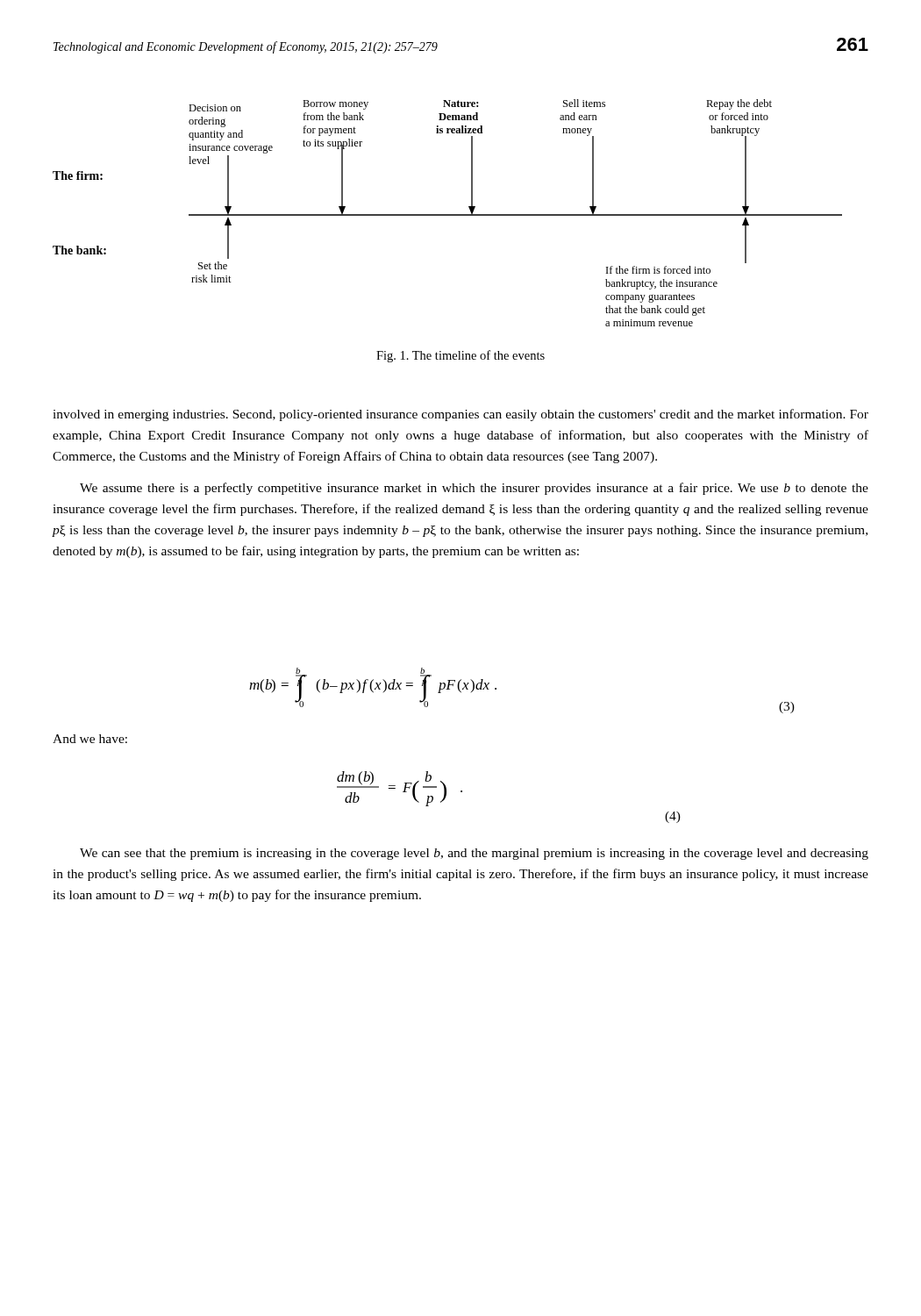Select the text block that reads "We can see that the"

(x=460, y=874)
